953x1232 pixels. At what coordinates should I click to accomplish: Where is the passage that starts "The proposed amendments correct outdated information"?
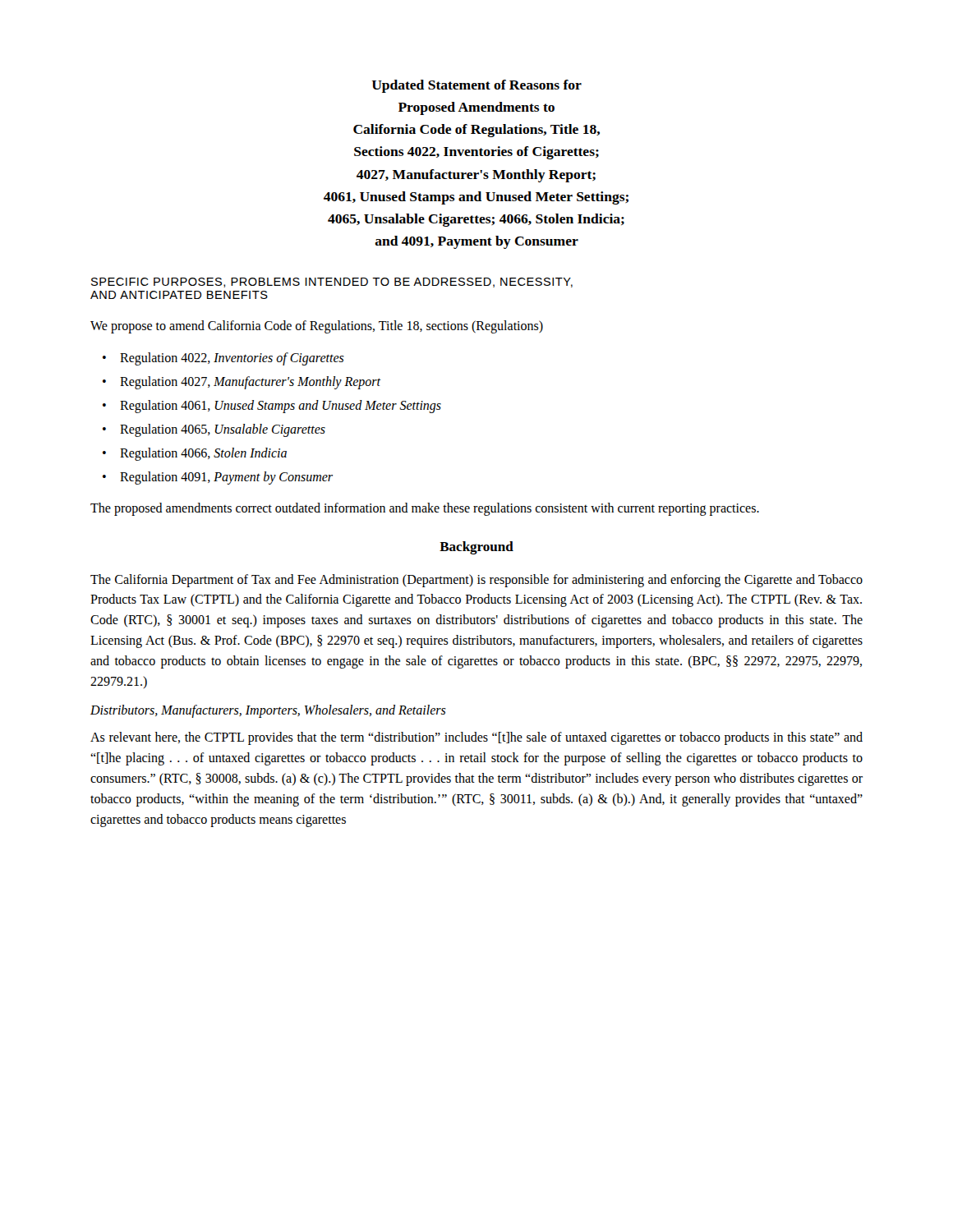tap(425, 508)
